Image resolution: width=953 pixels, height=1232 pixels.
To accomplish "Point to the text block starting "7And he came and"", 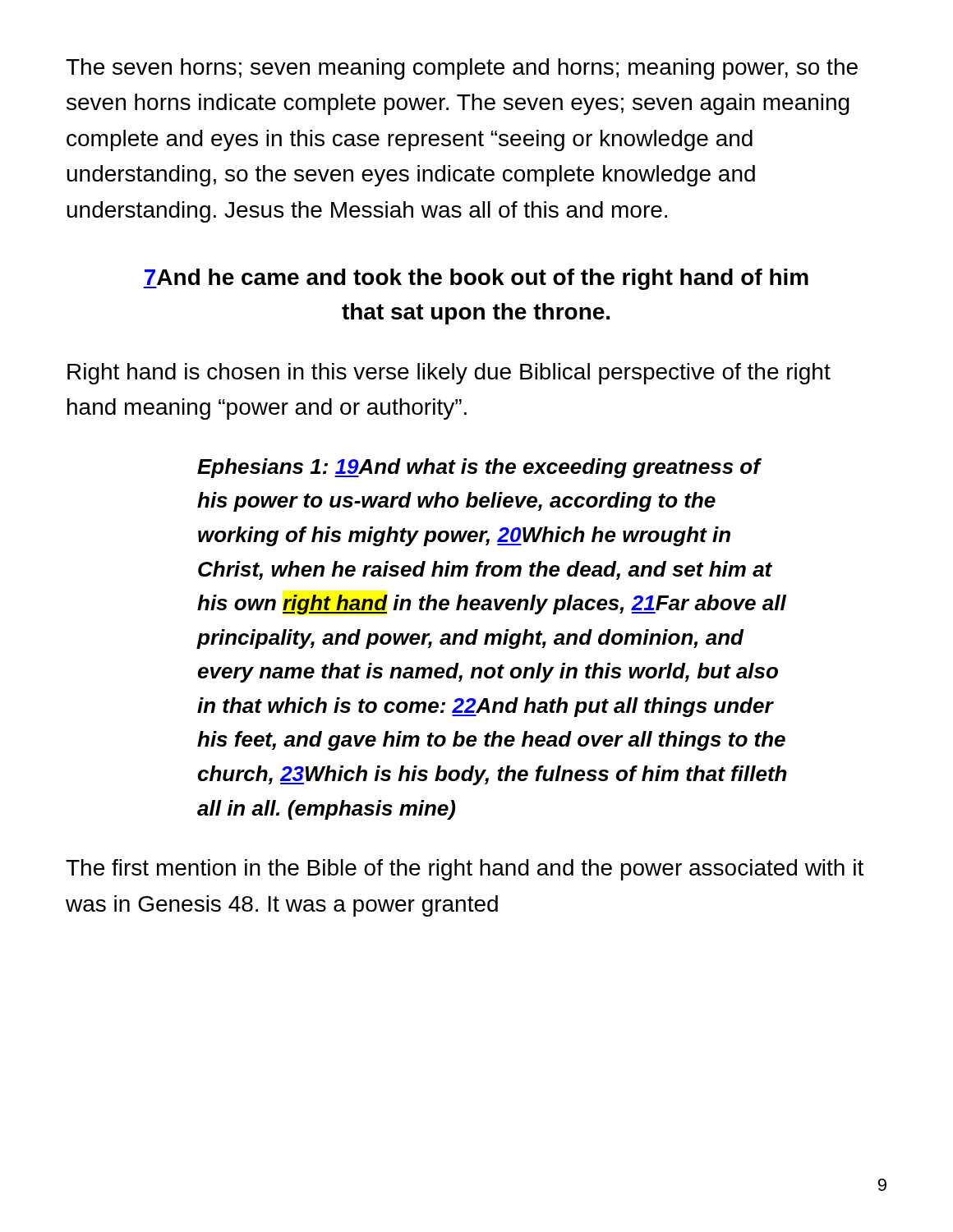I will click(476, 294).
